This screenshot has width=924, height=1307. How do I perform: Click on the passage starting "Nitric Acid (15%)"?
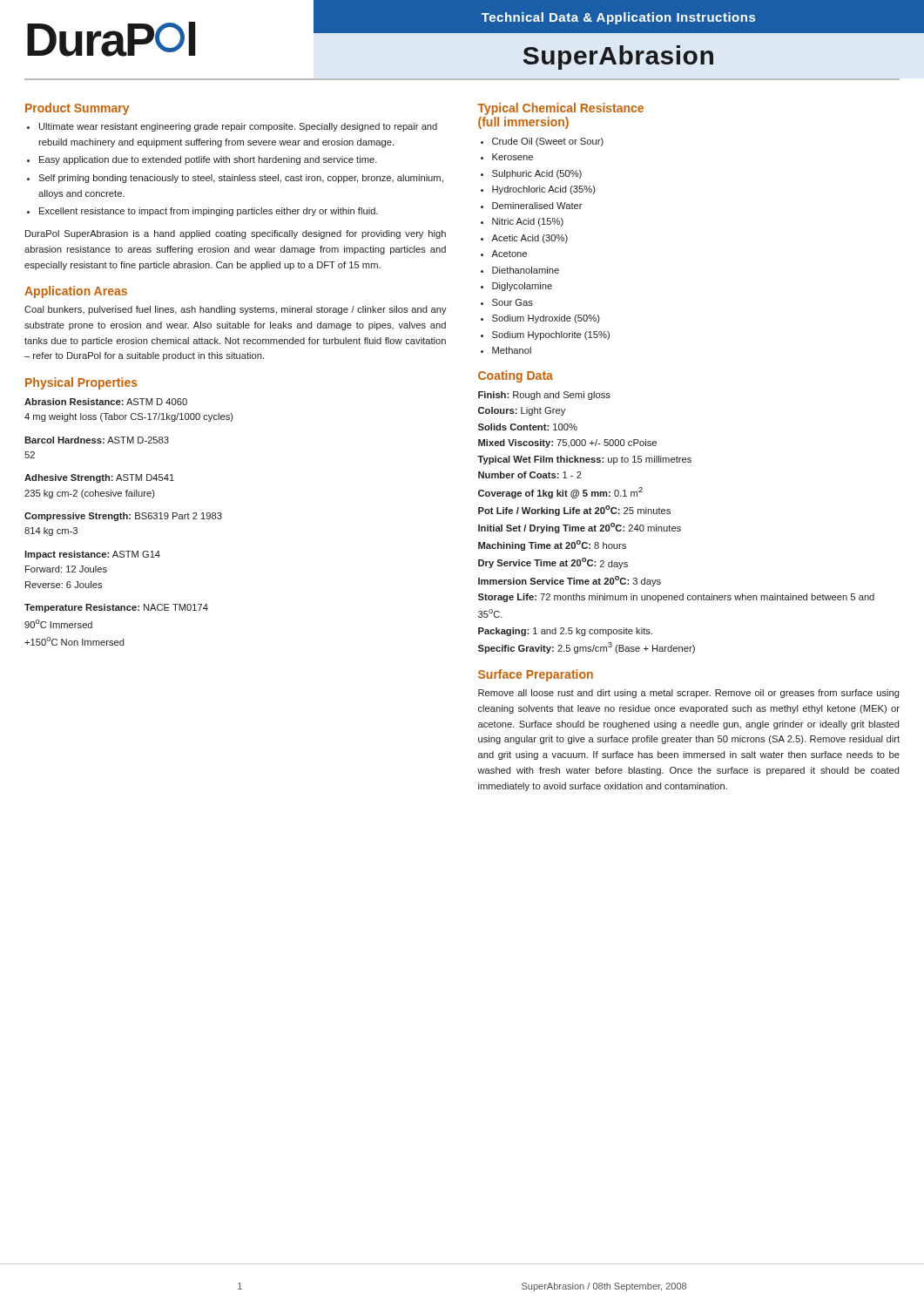[528, 222]
